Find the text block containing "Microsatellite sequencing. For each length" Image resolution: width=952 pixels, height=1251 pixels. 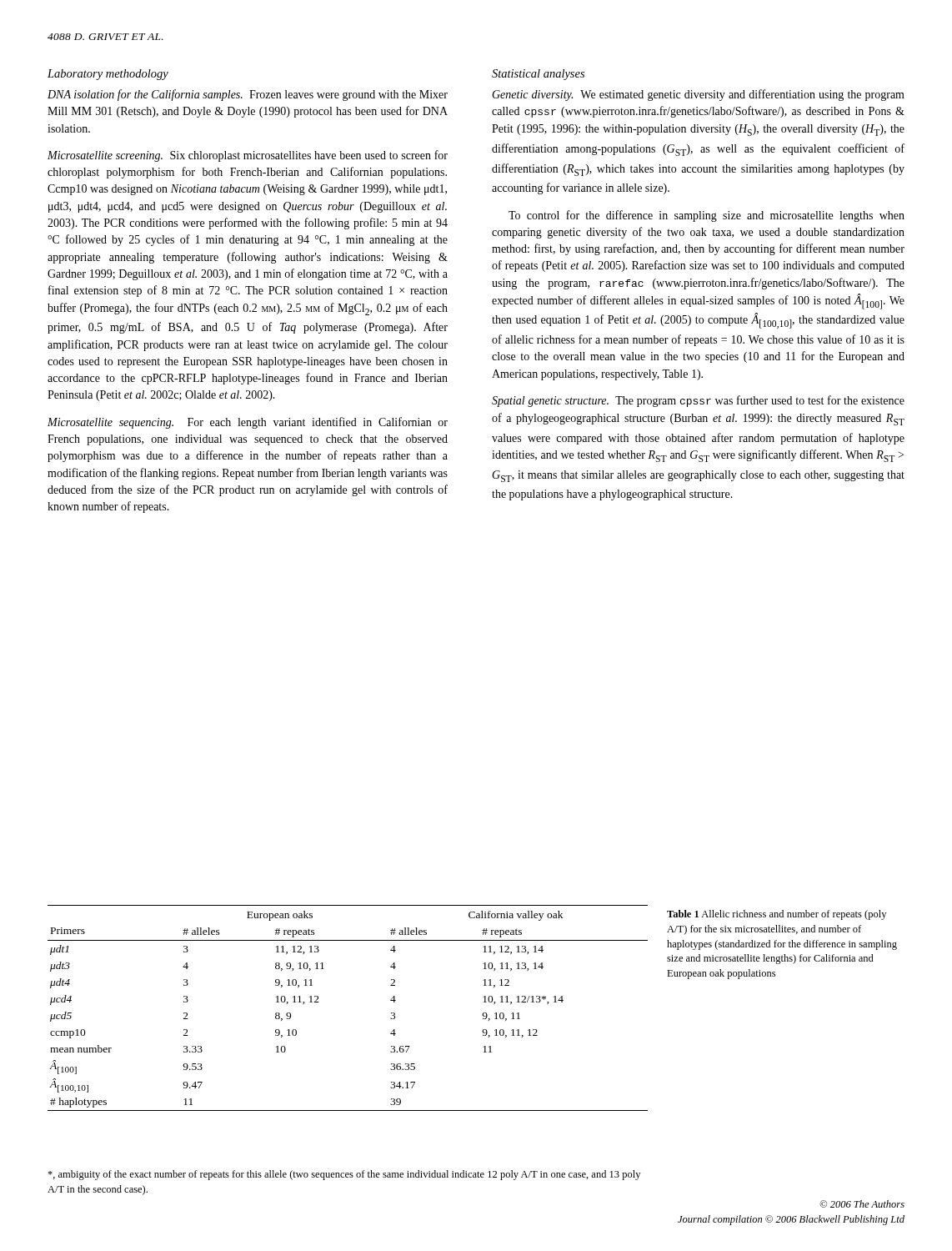[248, 465]
